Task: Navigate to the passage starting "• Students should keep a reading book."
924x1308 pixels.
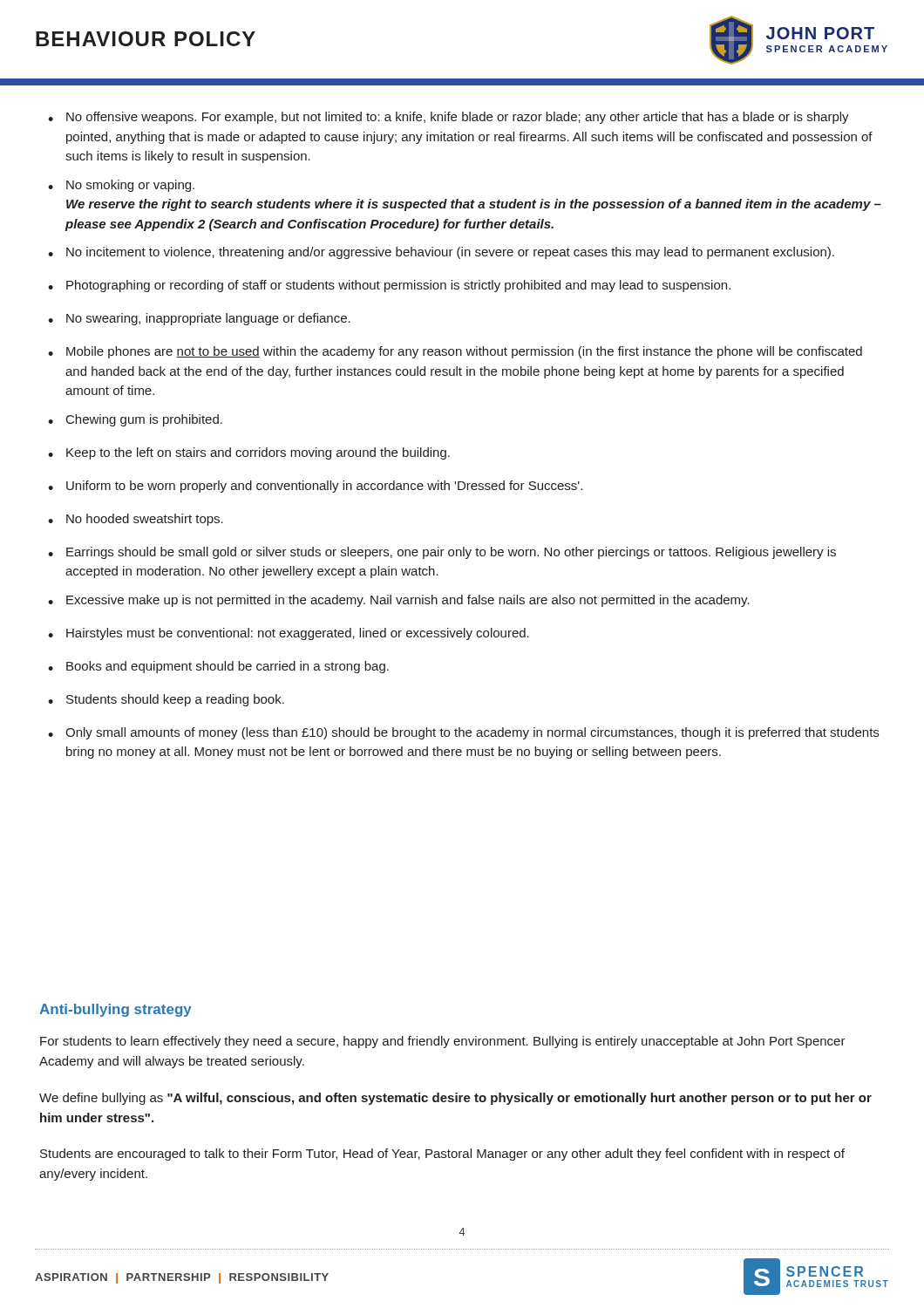Action: [166, 700]
